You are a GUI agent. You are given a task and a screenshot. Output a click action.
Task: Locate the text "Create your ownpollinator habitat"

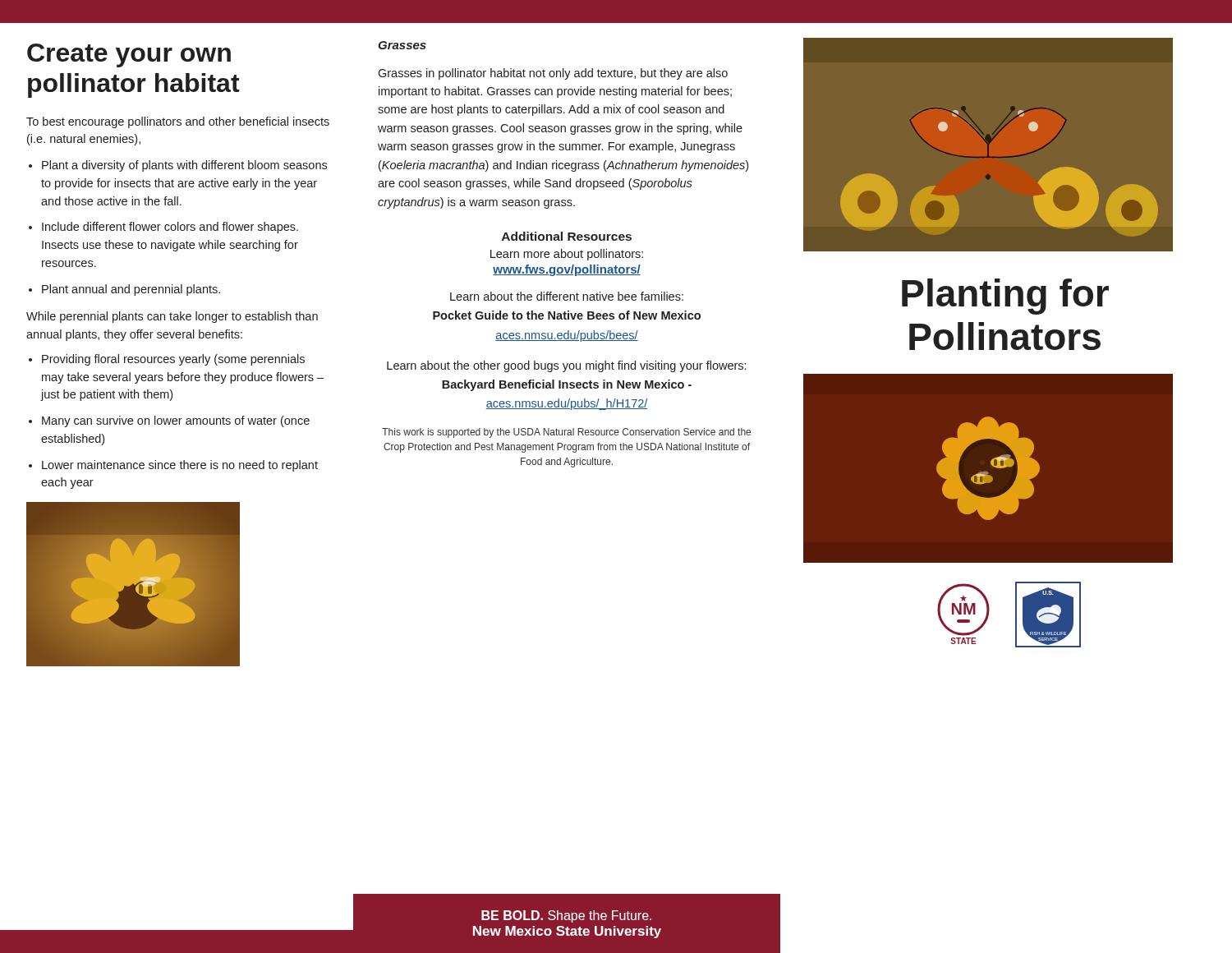tap(178, 68)
